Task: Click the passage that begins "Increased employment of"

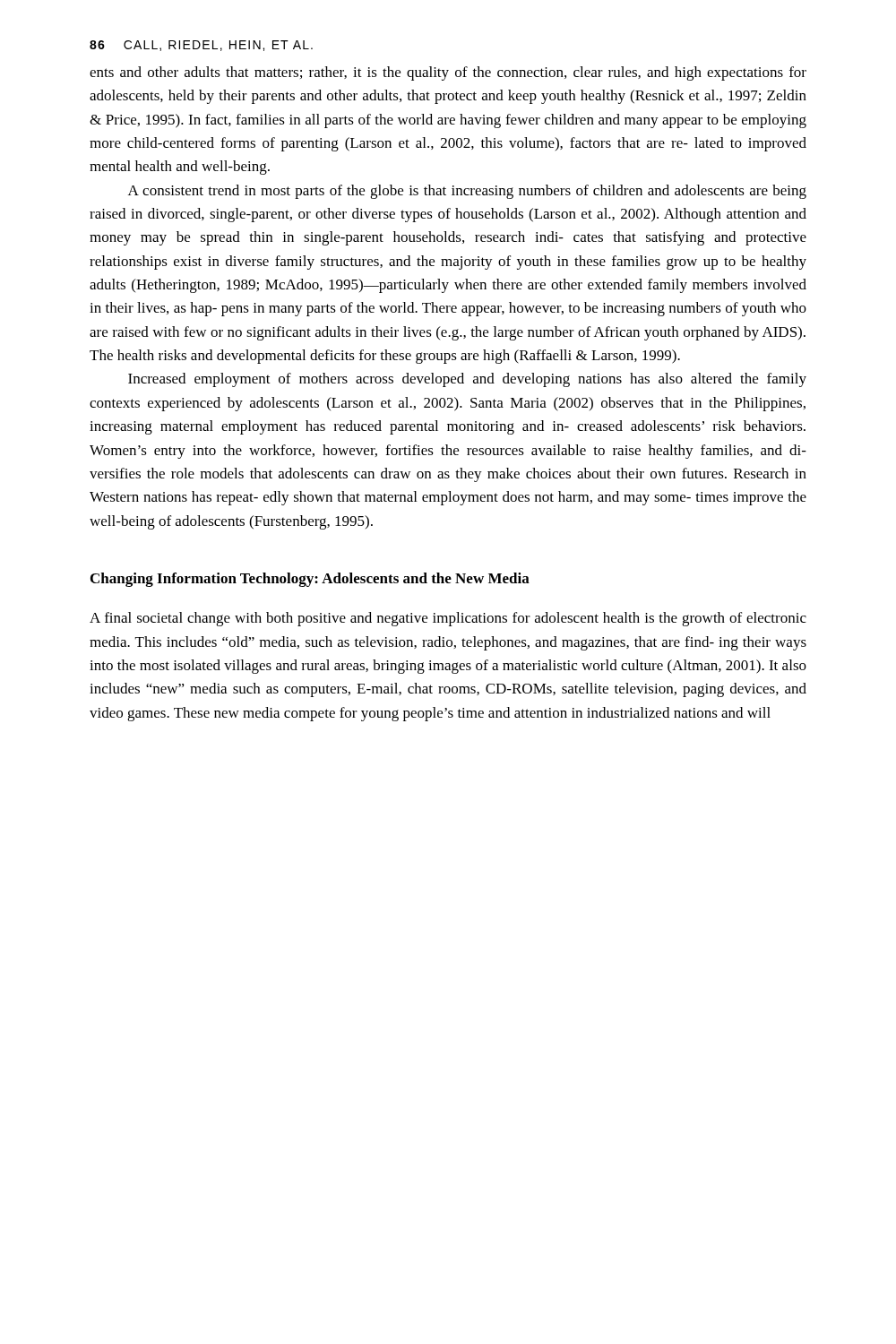Action: tap(448, 450)
